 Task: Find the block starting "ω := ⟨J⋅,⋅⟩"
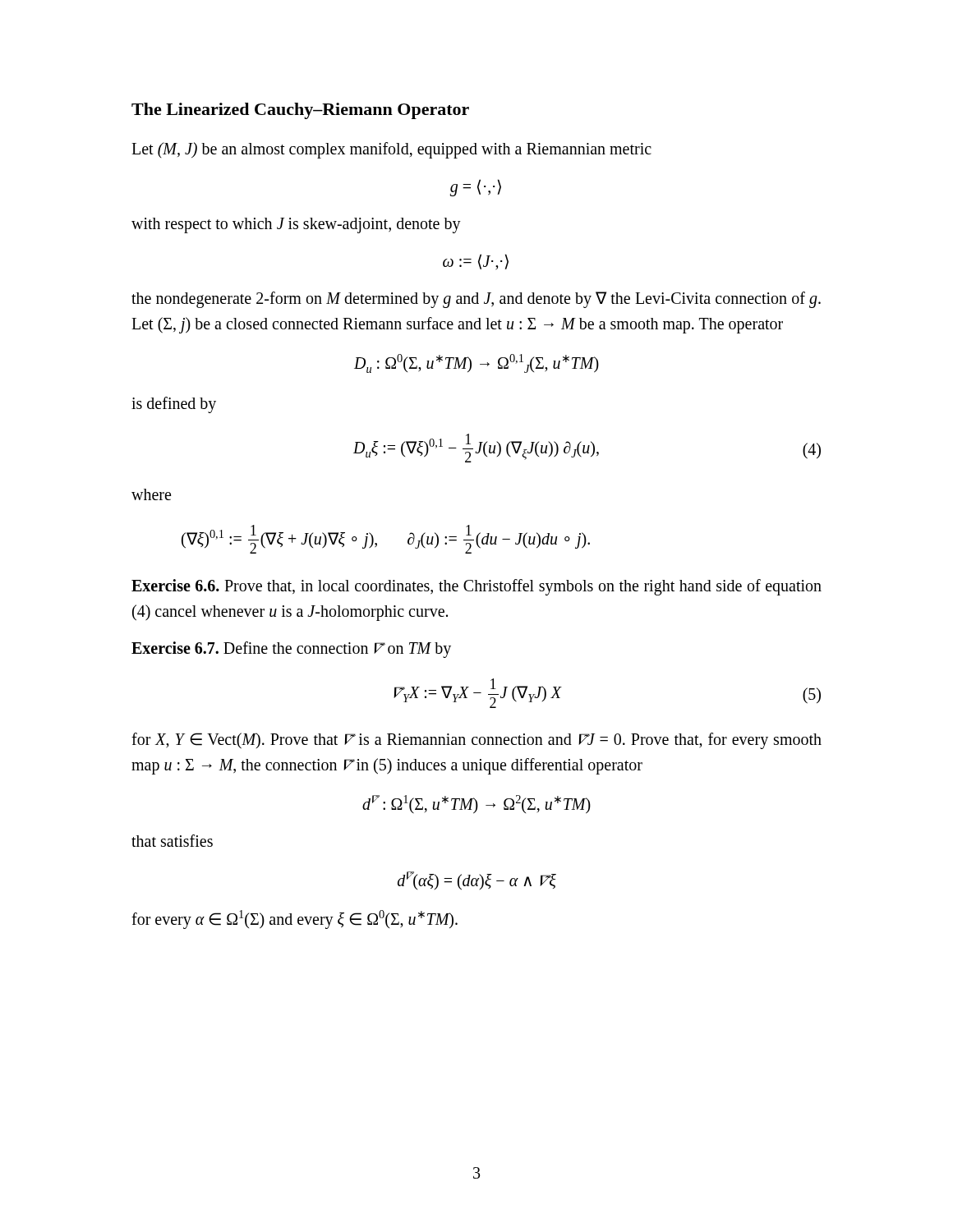click(476, 261)
